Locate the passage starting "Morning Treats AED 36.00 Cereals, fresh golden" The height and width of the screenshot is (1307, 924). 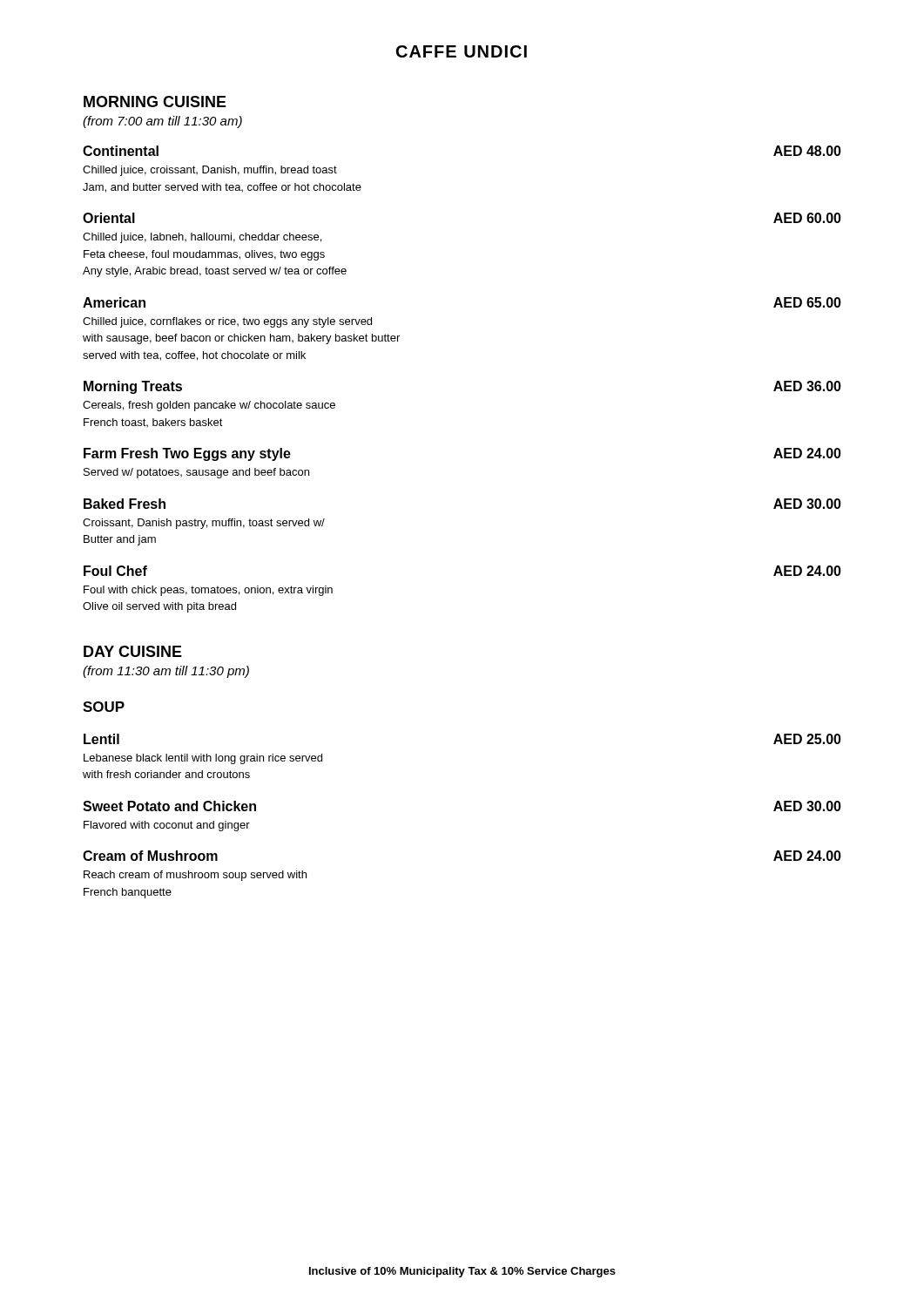132,387
